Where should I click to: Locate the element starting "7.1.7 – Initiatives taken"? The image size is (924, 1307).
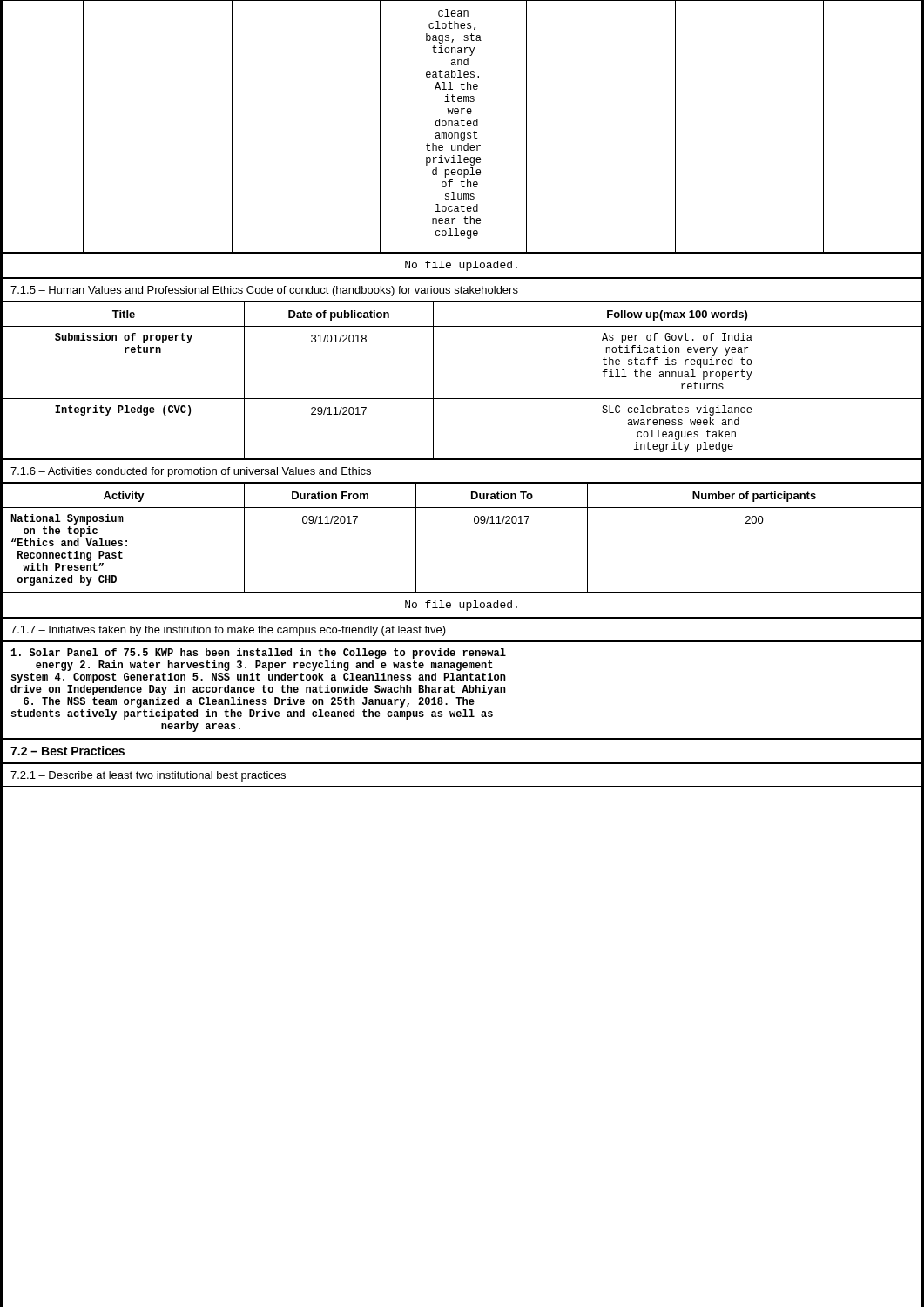[x=462, y=630]
